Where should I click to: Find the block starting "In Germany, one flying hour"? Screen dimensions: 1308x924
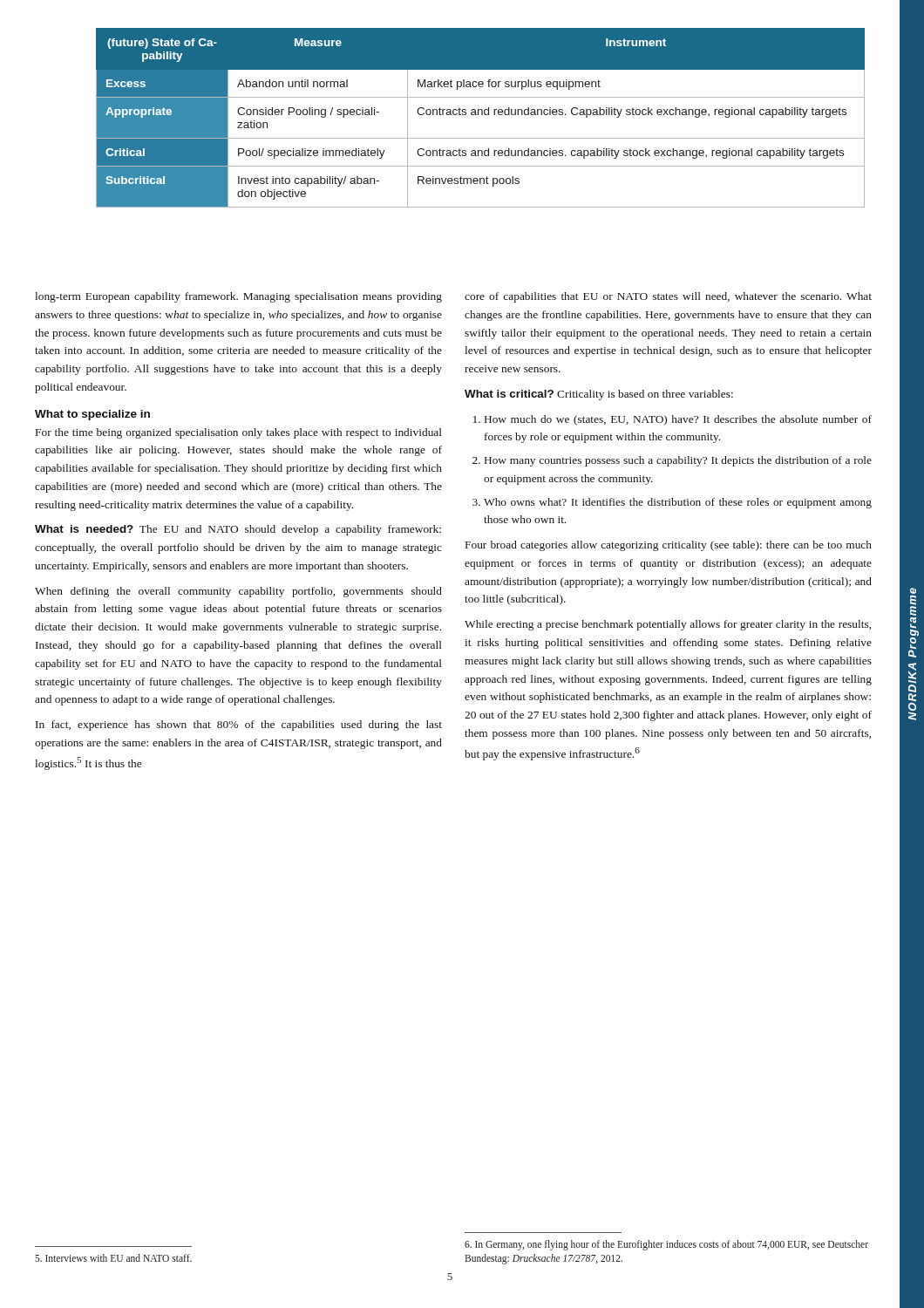click(x=668, y=1249)
